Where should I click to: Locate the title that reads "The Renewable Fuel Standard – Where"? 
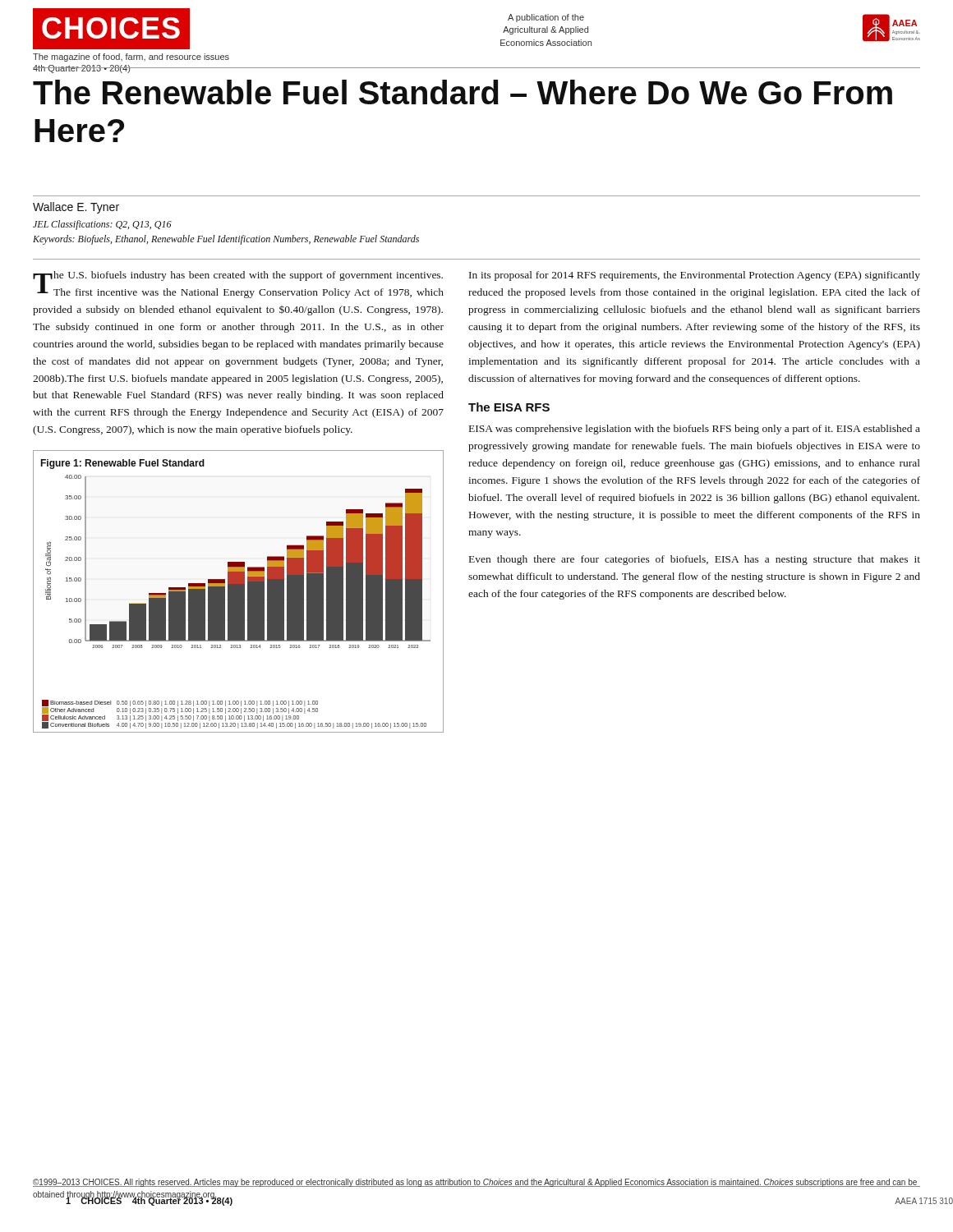coord(476,112)
